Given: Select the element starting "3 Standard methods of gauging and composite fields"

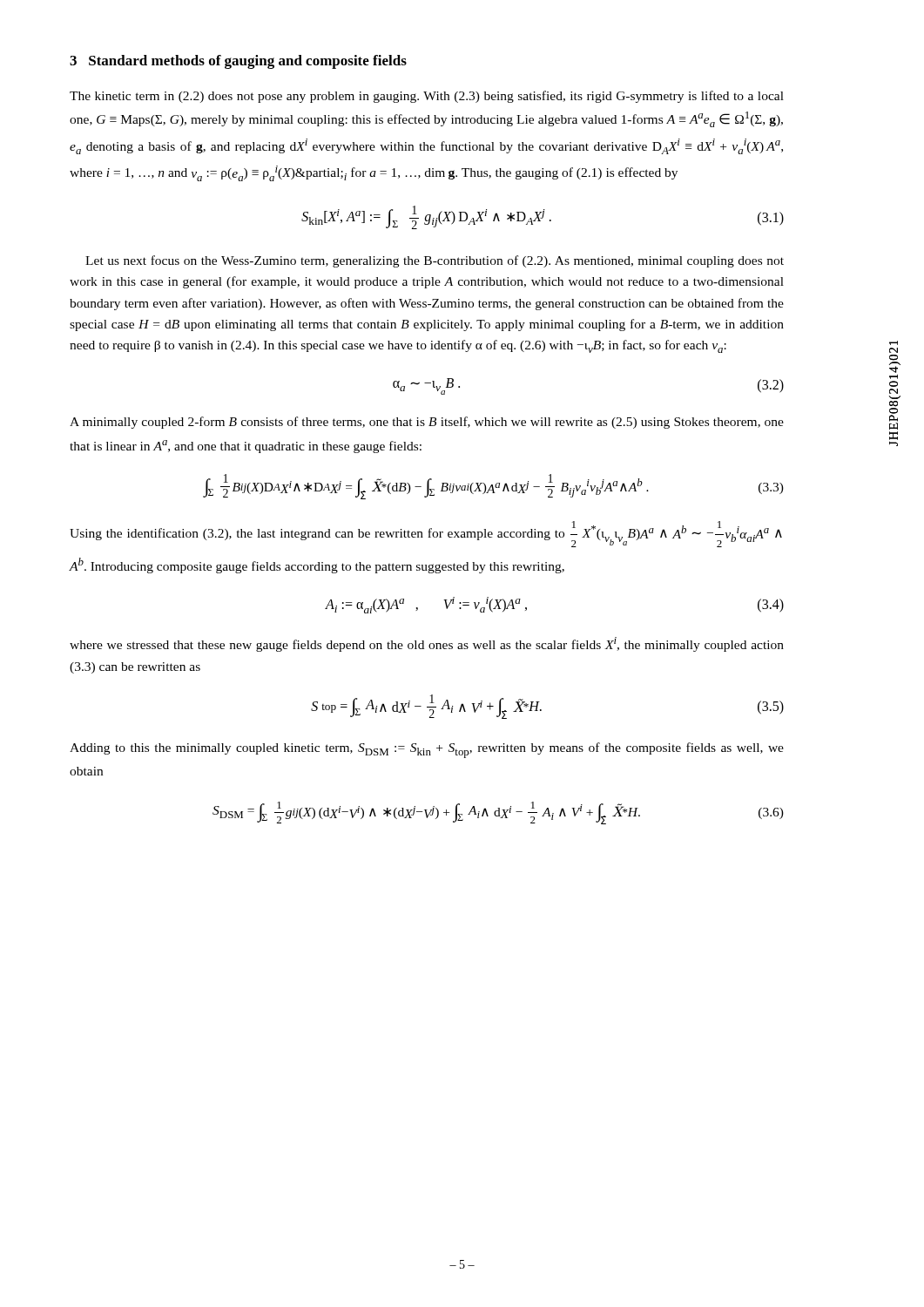Looking at the screenshot, I should [238, 61].
